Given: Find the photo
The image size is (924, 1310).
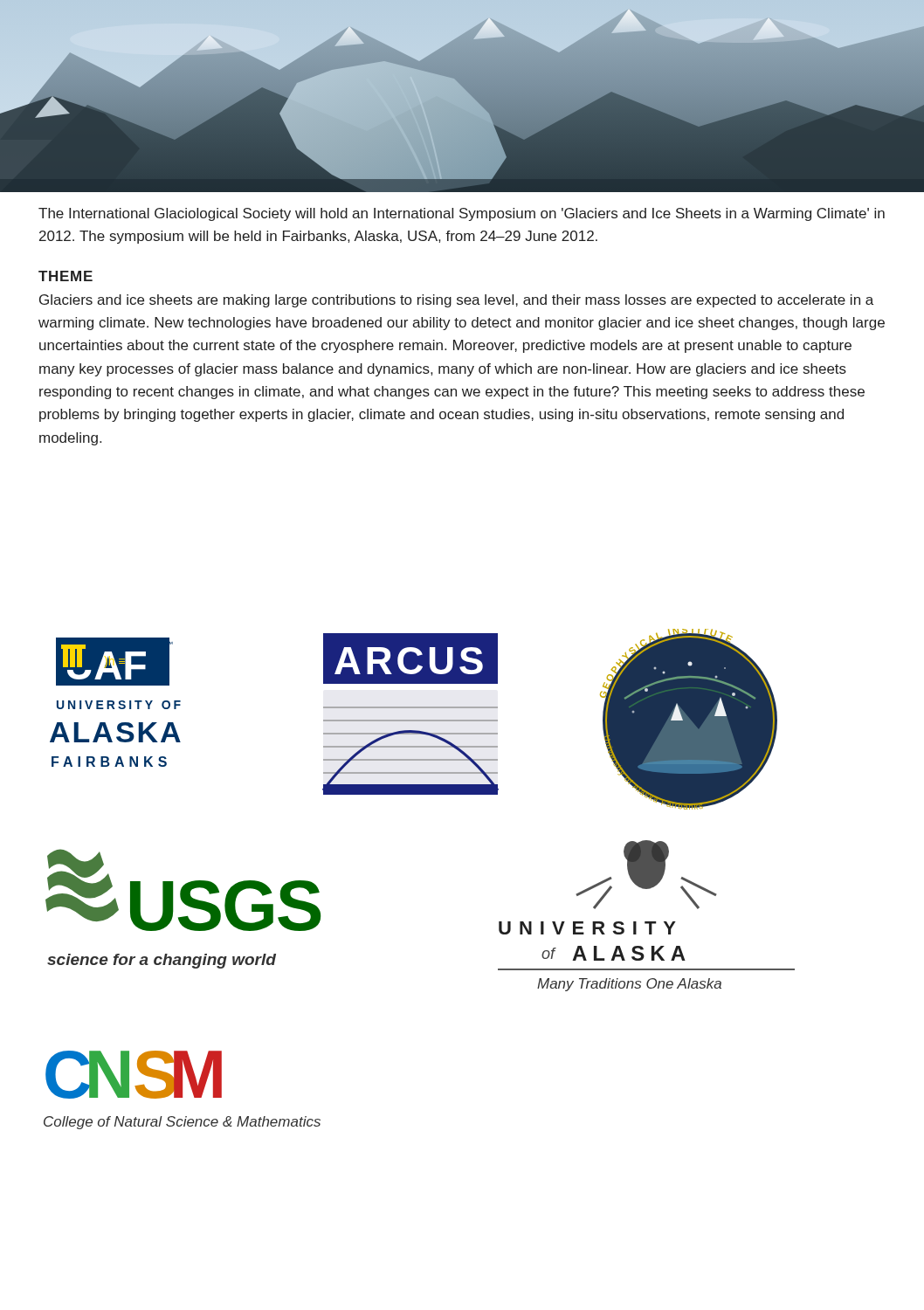Looking at the screenshot, I should (462, 96).
